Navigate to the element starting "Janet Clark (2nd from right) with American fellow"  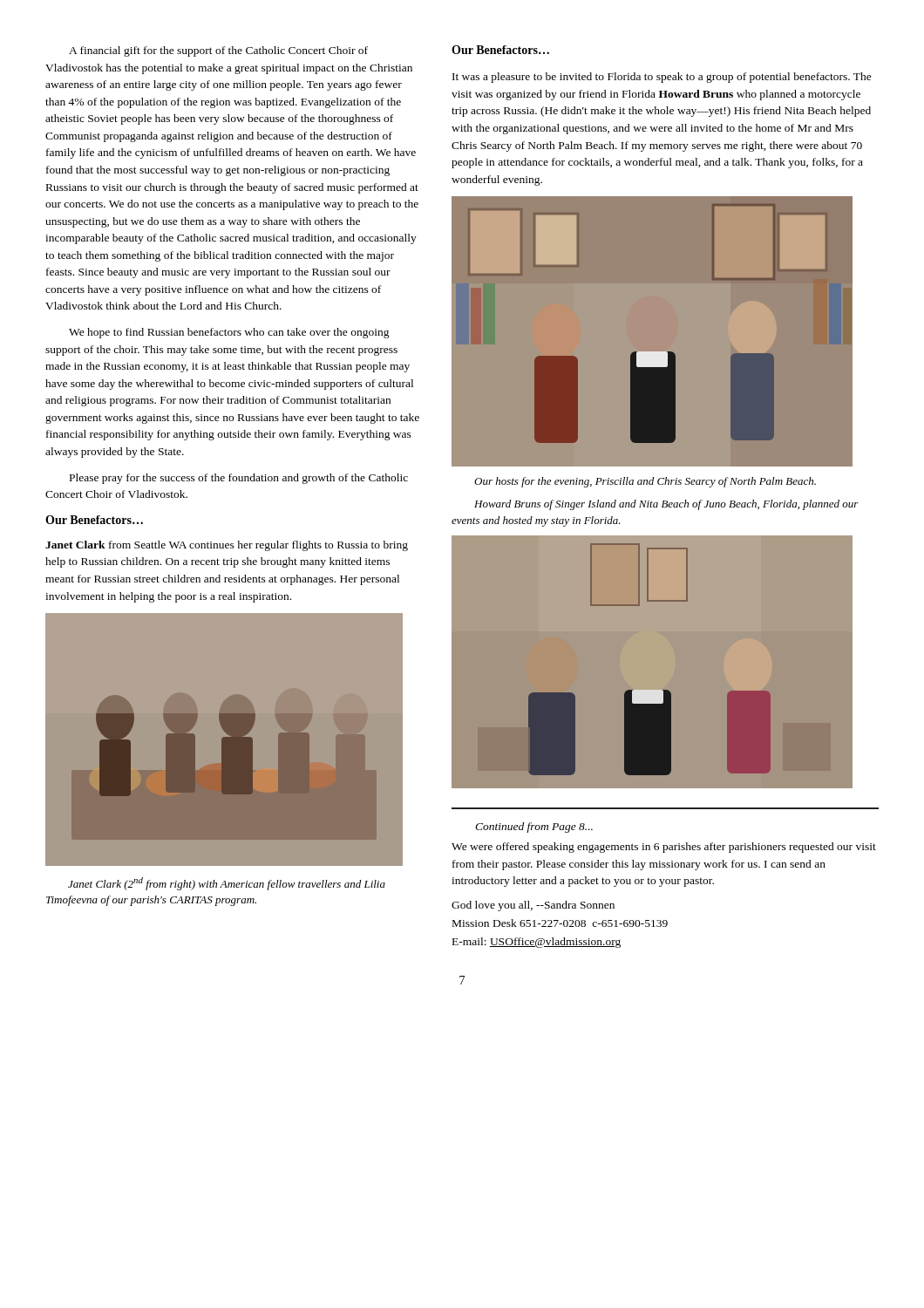(233, 890)
